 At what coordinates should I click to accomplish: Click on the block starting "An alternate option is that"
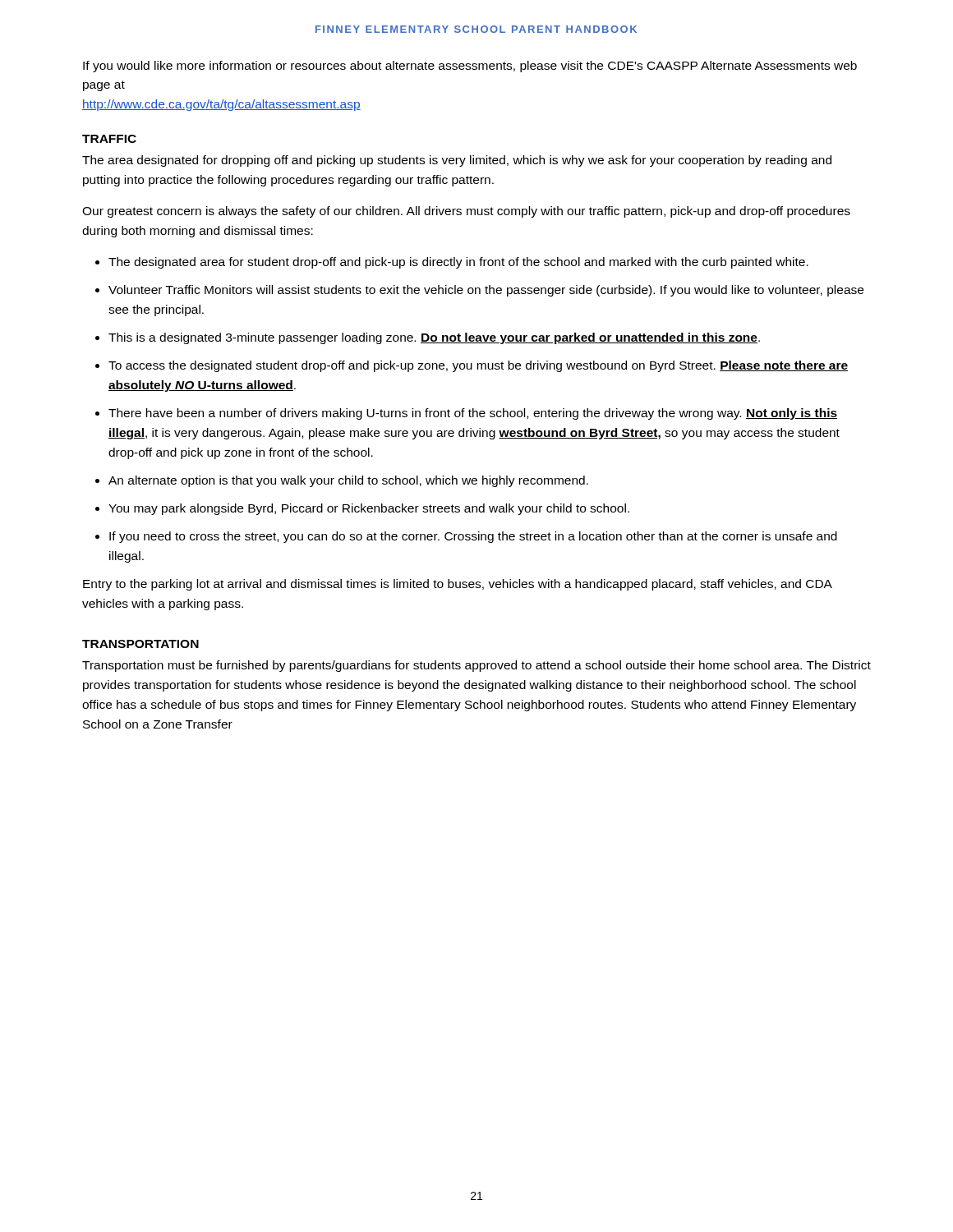[349, 480]
